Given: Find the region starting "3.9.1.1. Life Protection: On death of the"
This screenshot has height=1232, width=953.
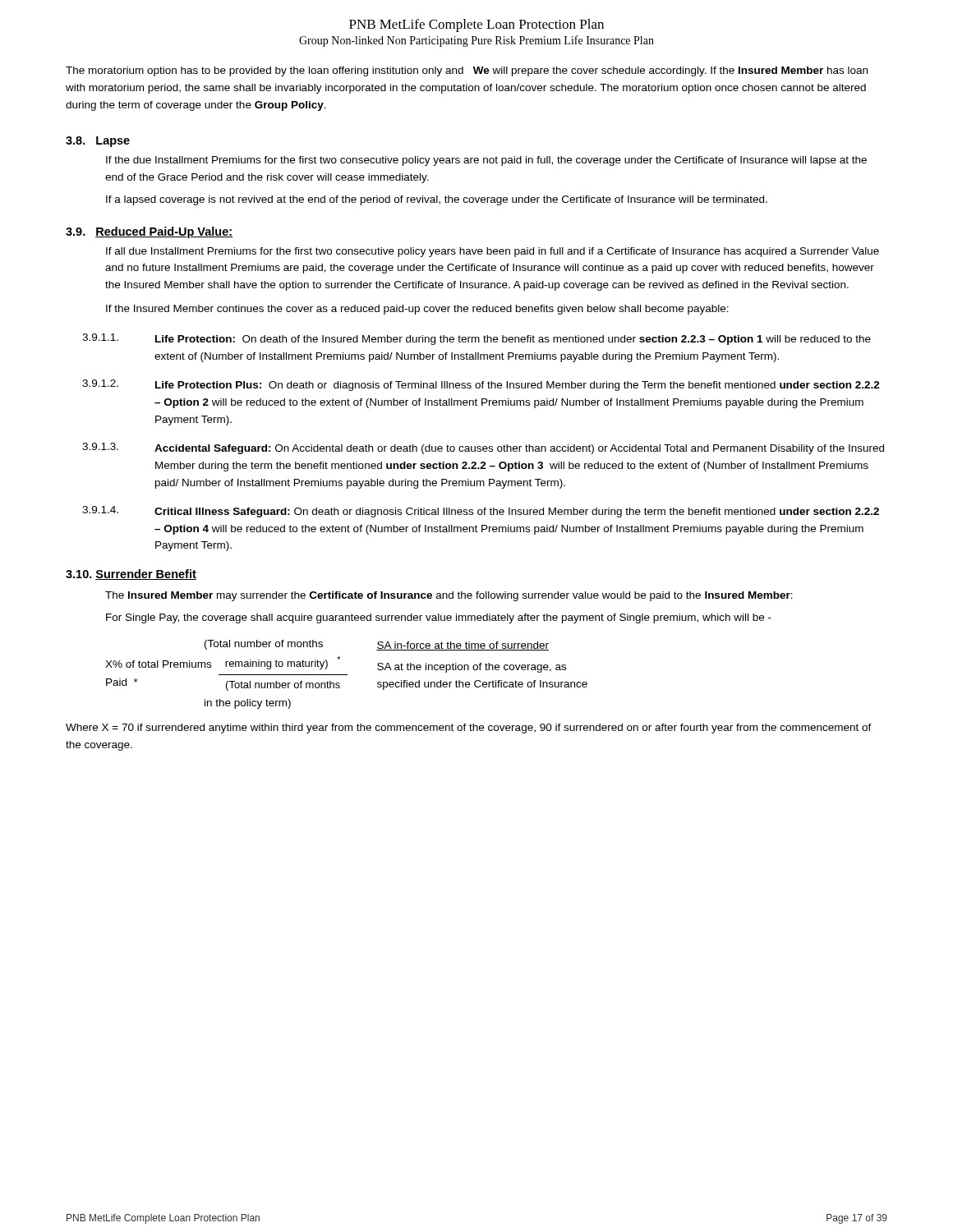Looking at the screenshot, I should (x=485, y=348).
